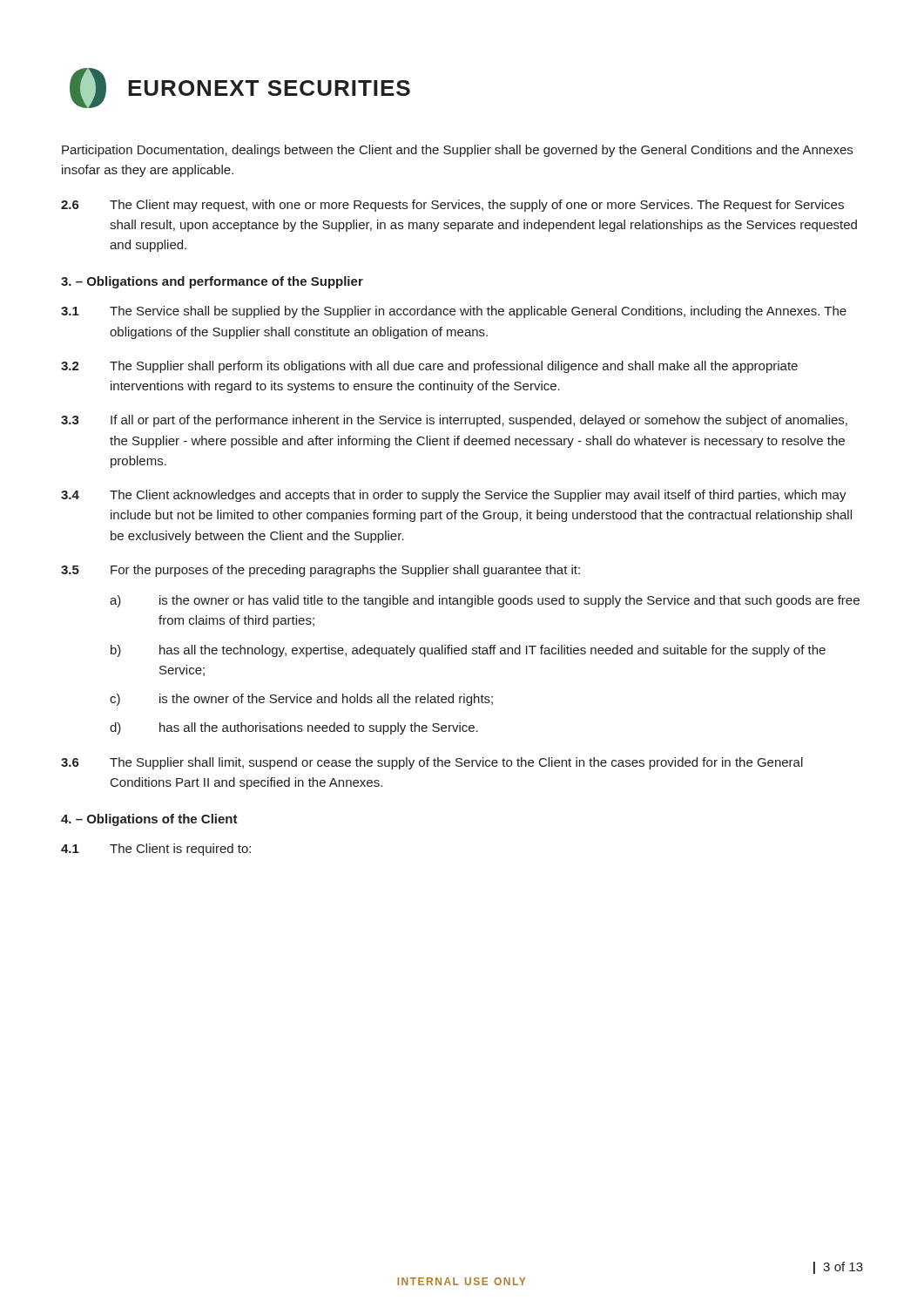Image resolution: width=924 pixels, height=1307 pixels.
Task: Click on the text block containing "3 If all or part of"
Action: (x=462, y=440)
